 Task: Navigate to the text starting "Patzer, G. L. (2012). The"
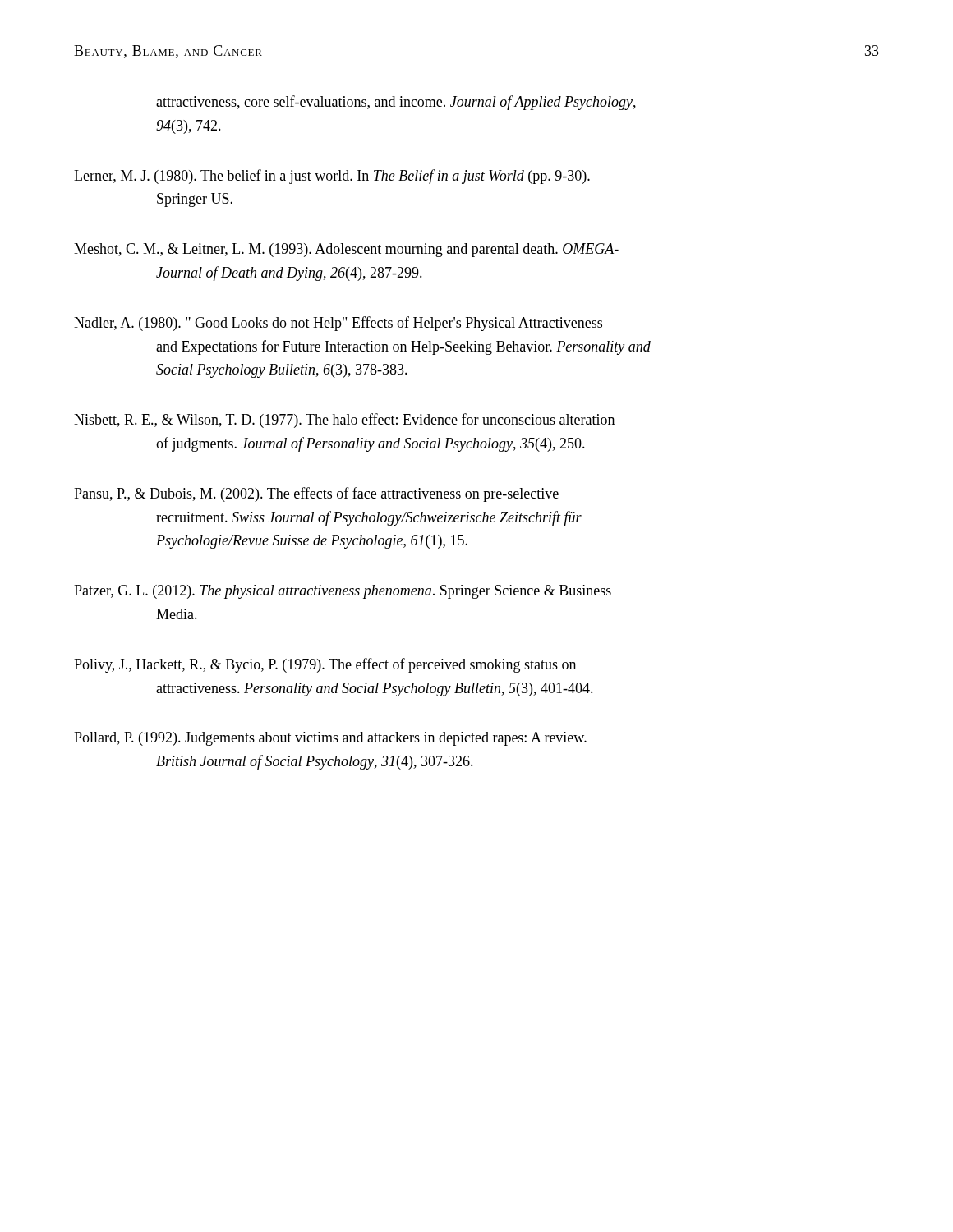point(476,603)
